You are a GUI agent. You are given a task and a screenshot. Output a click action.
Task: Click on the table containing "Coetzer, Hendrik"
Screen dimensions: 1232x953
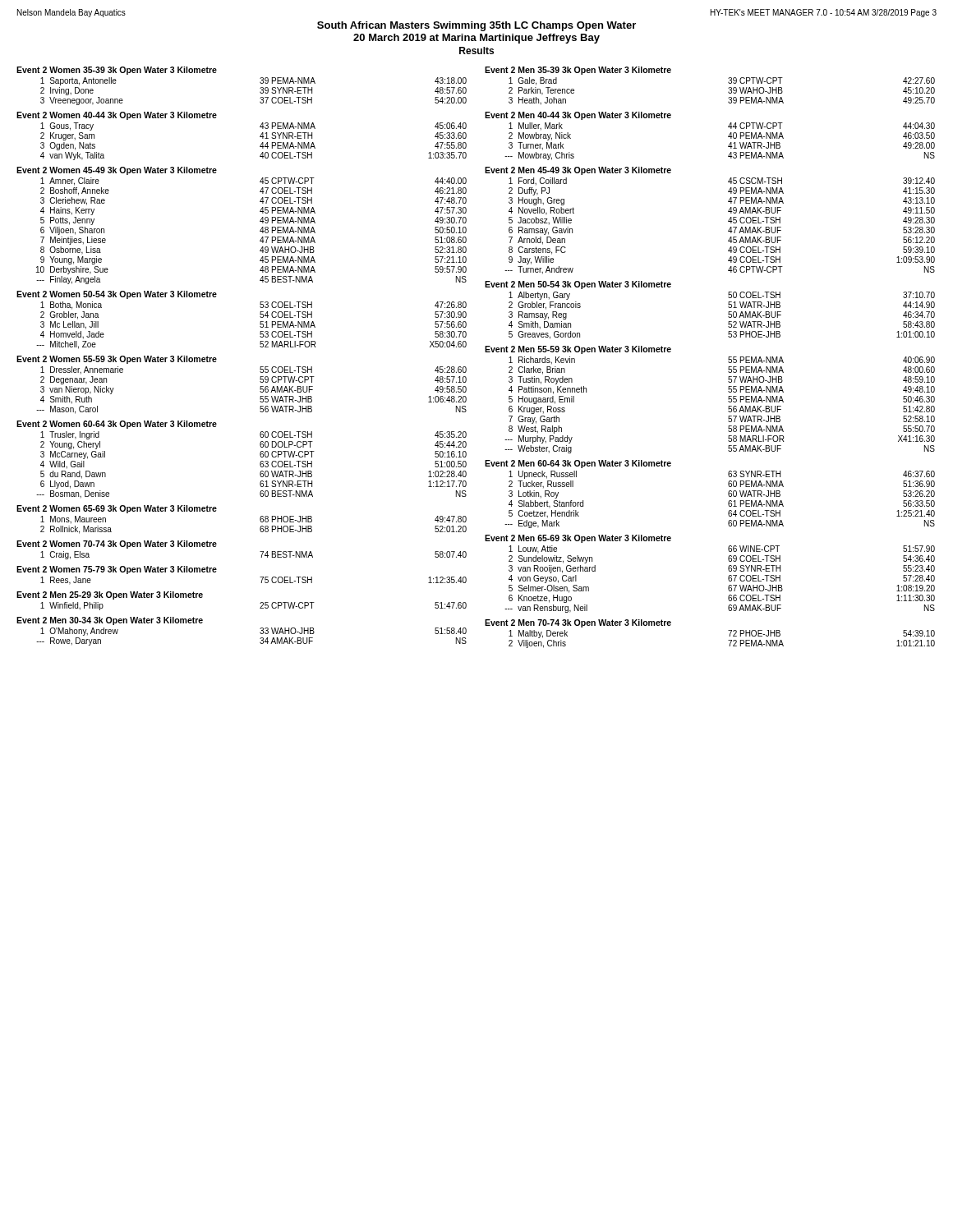tap(711, 499)
